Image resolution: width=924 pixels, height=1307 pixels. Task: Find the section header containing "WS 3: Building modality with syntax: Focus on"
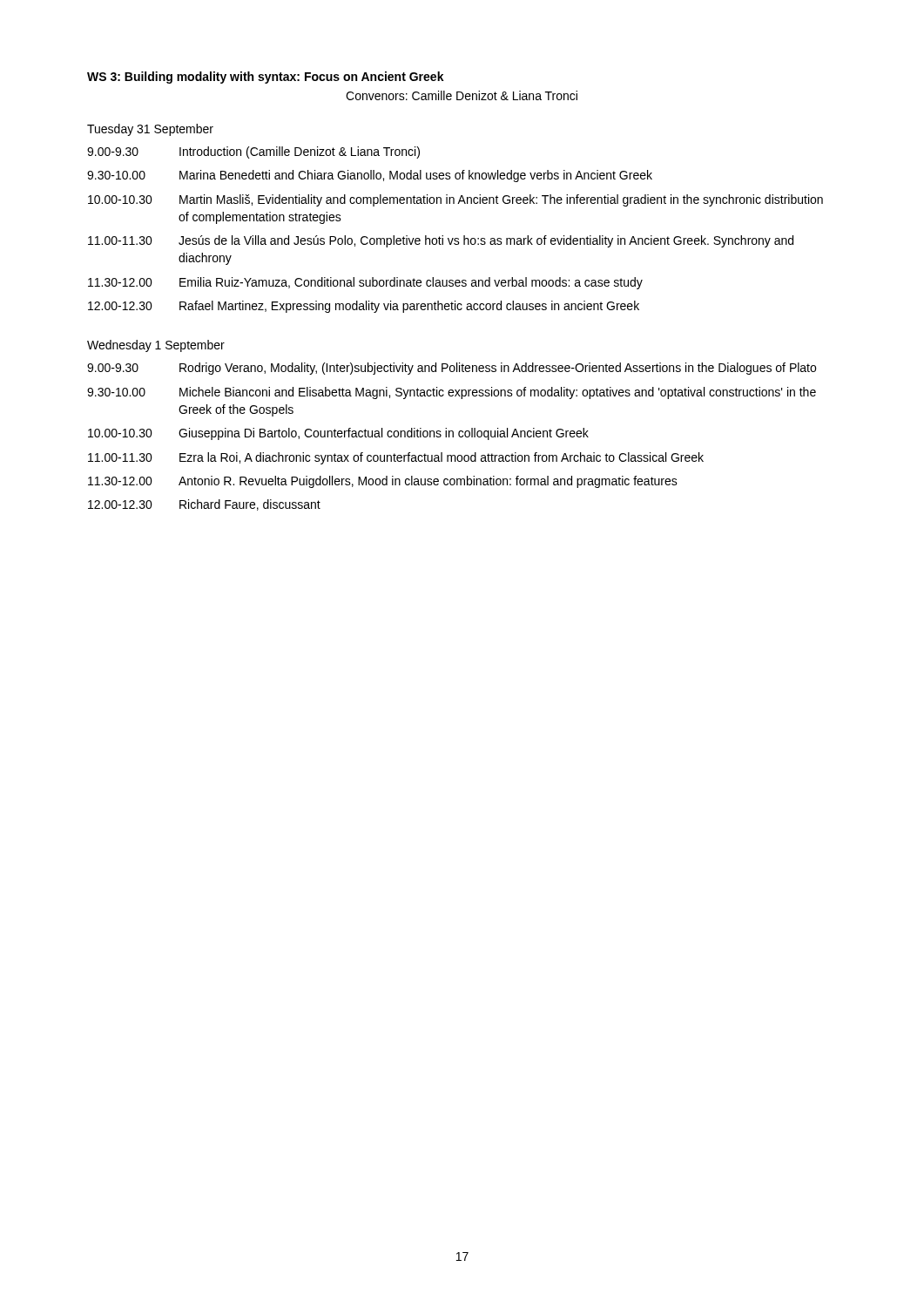pyautogui.click(x=265, y=77)
